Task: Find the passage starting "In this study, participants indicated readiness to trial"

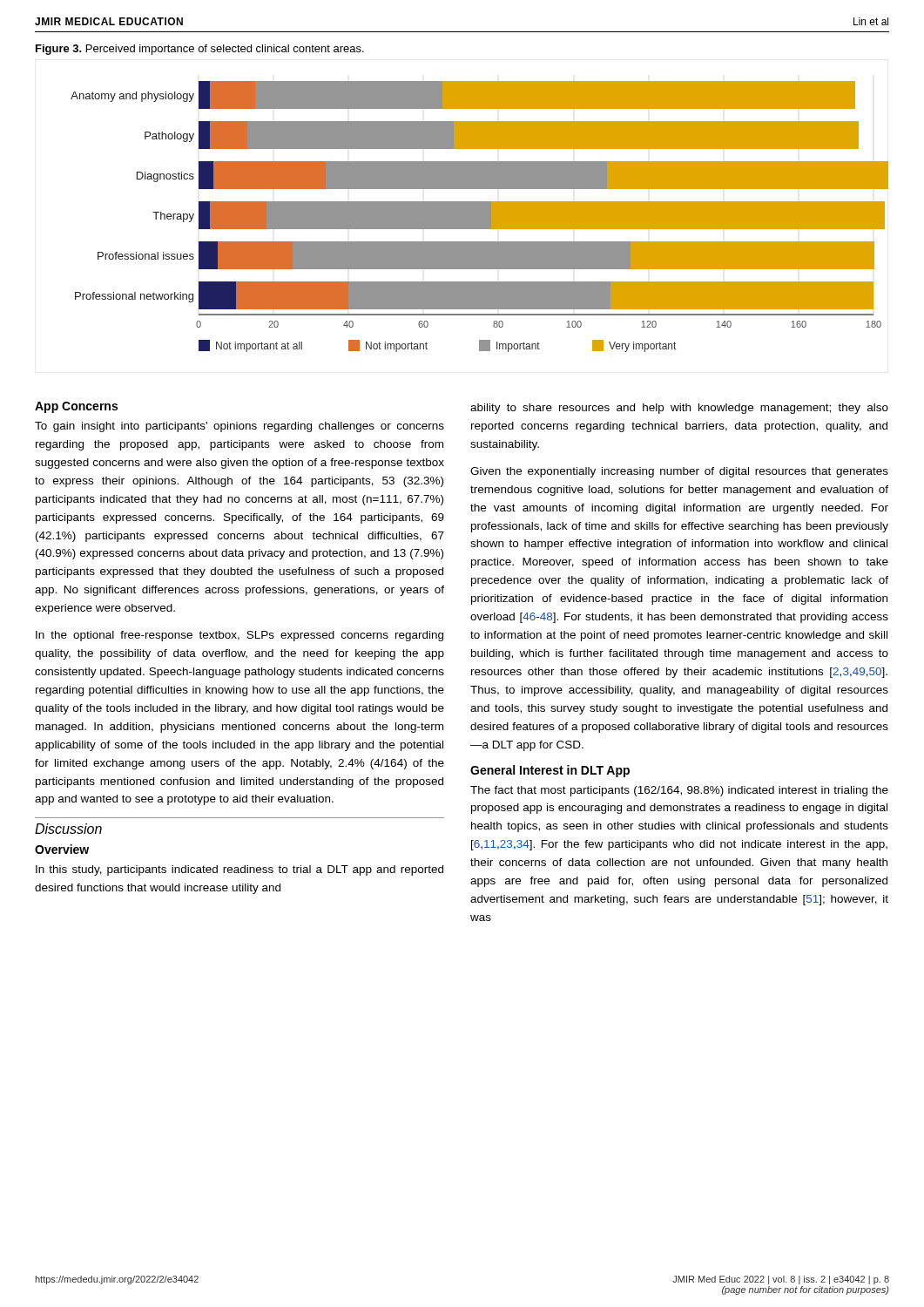Action: click(240, 879)
